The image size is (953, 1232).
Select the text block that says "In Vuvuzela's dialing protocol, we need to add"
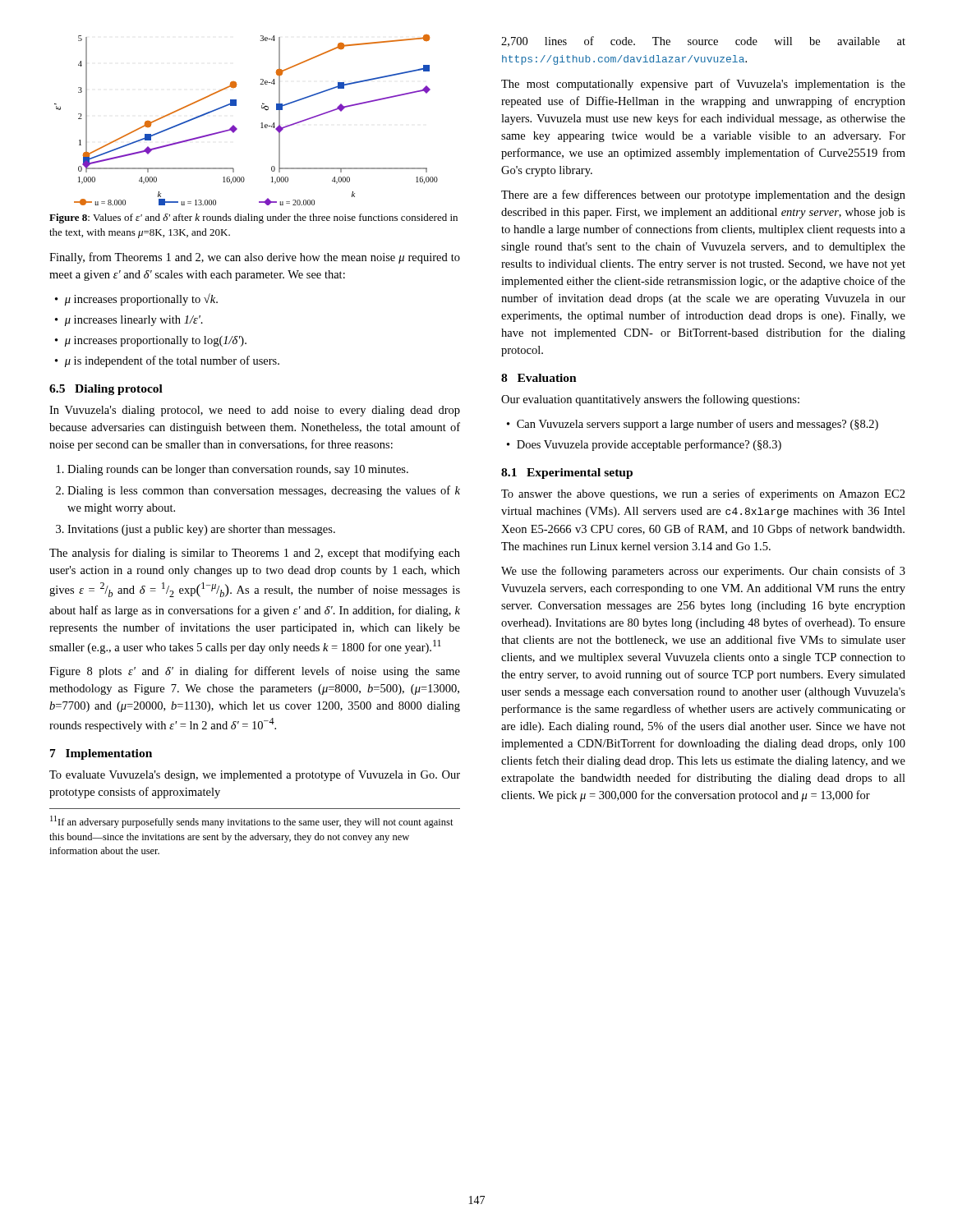click(x=255, y=428)
